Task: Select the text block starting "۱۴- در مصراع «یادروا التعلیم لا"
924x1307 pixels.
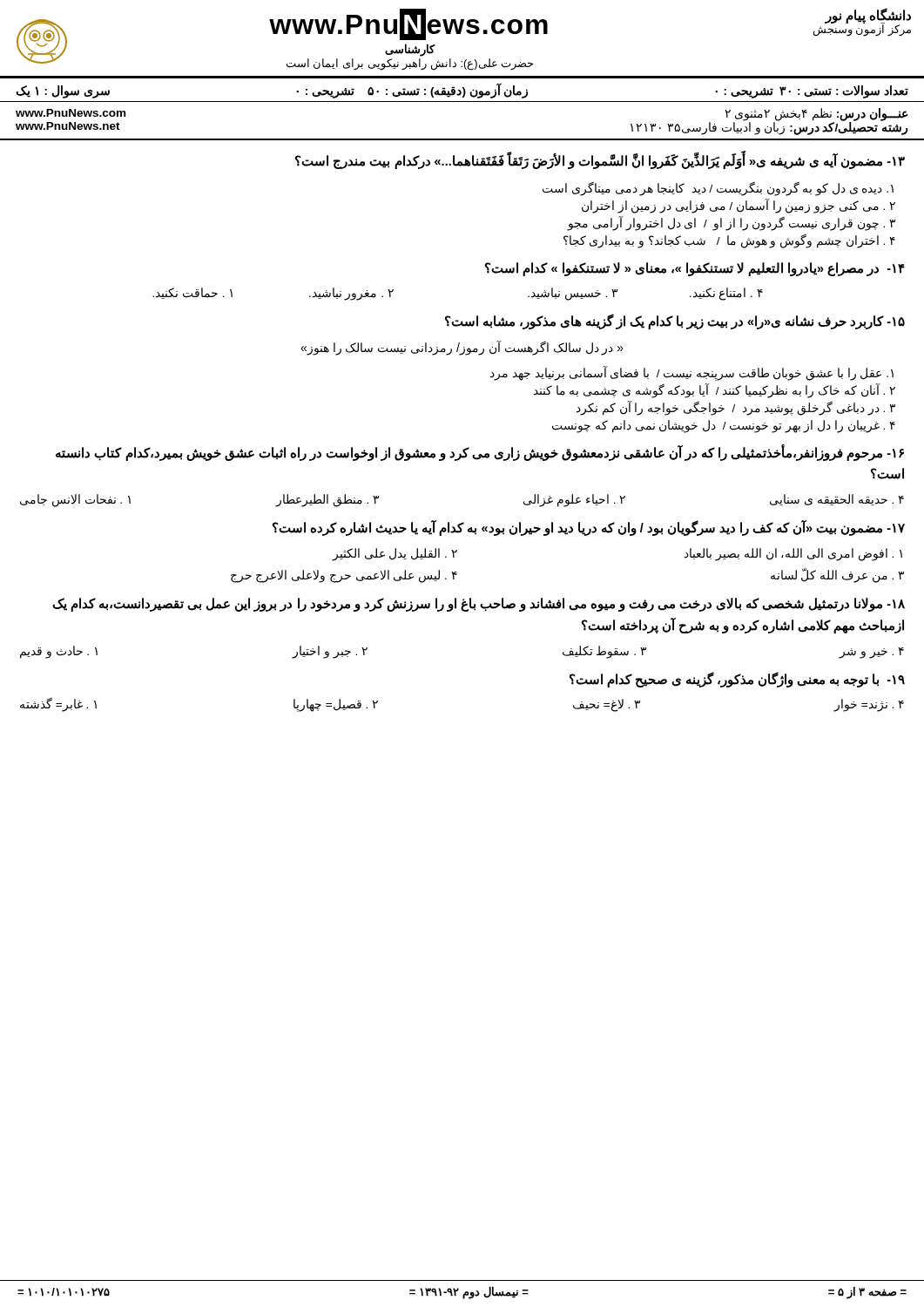Action: coord(695,269)
